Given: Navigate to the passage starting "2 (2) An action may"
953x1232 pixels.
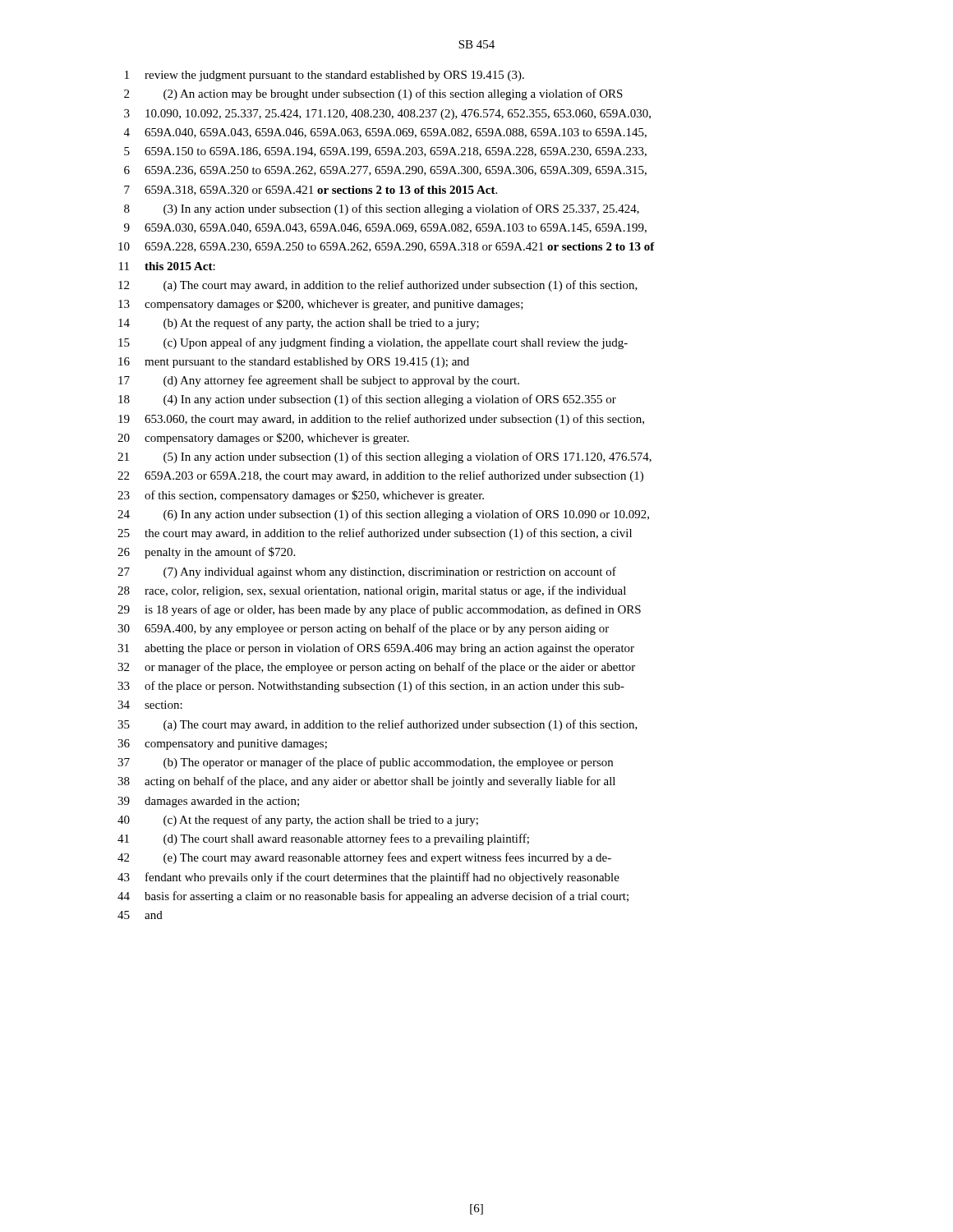Looking at the screenshot, I should coord(493,94).
